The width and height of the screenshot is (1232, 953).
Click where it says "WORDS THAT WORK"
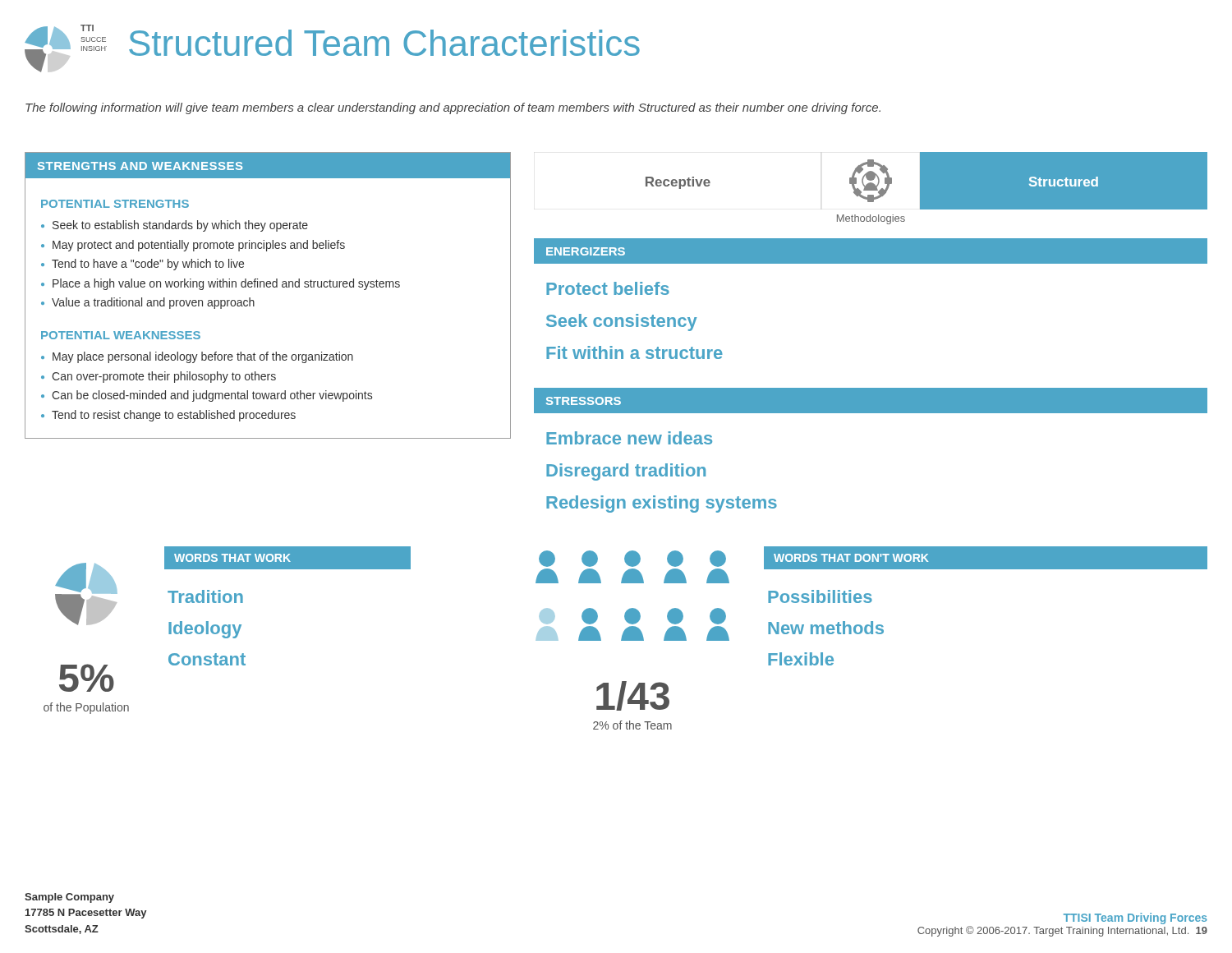pos(287,558)
